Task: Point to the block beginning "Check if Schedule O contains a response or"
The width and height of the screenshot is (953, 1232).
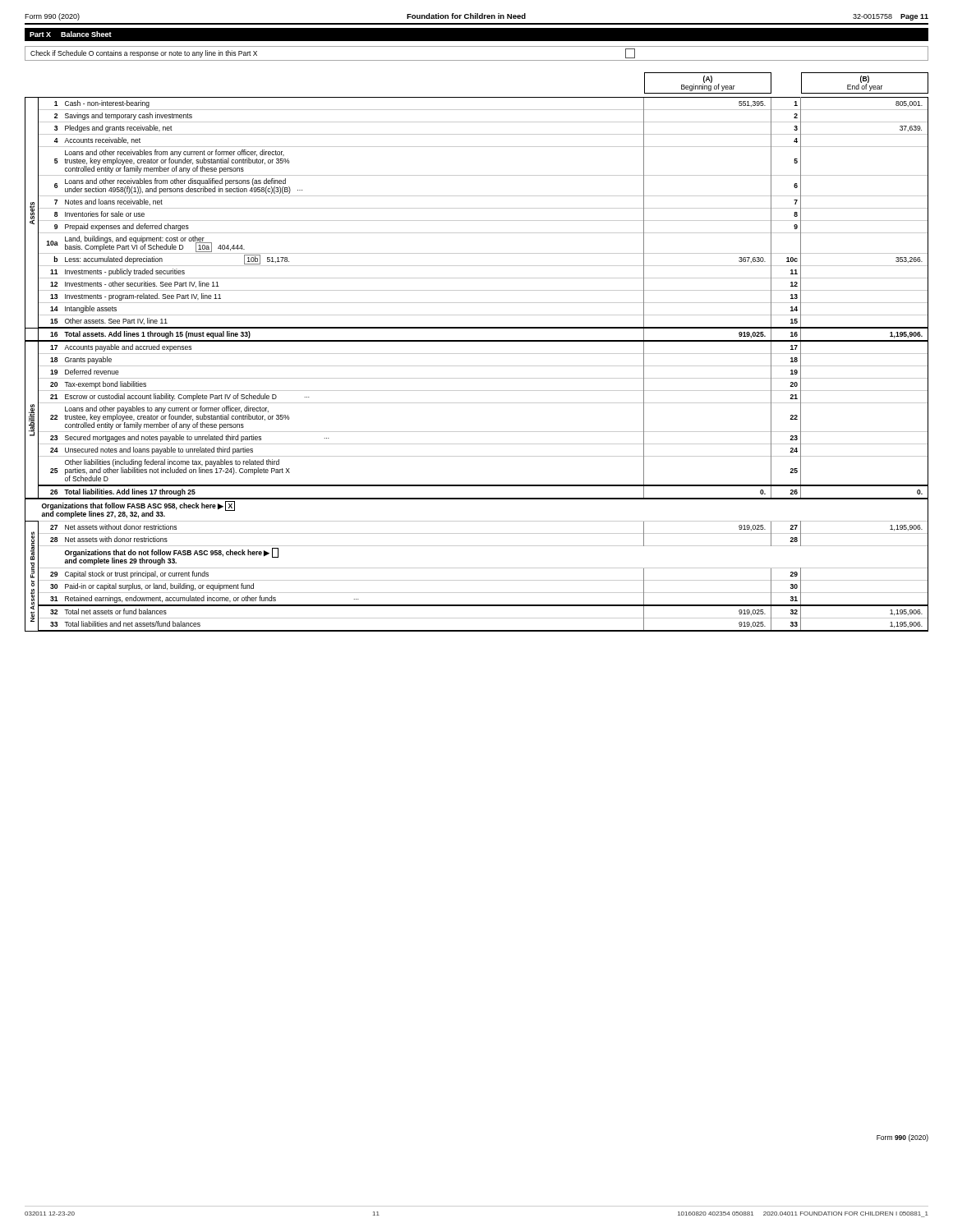Action: click(x=333, y=53)
